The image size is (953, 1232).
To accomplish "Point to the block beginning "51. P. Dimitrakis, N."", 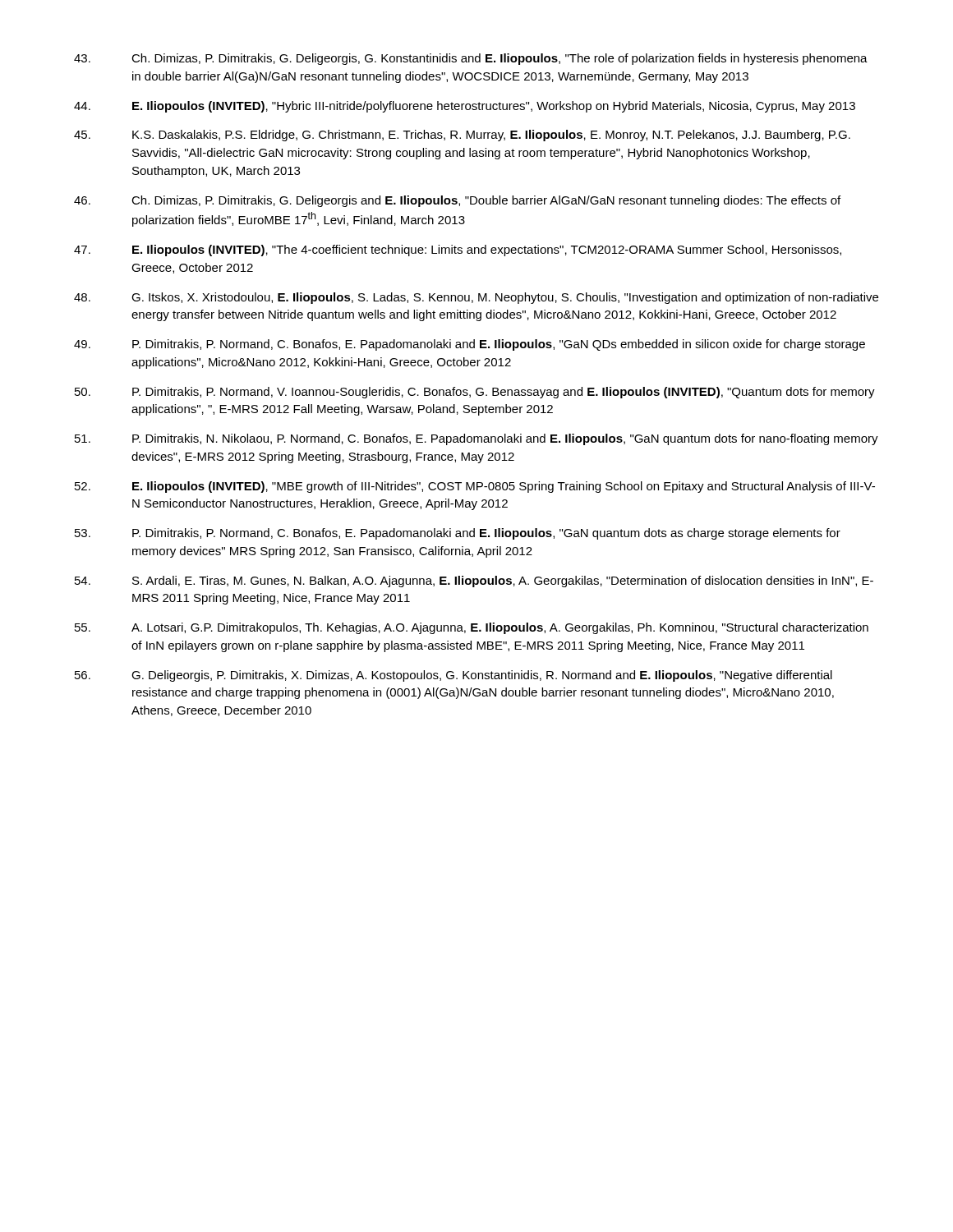I will tap(476, 447).
